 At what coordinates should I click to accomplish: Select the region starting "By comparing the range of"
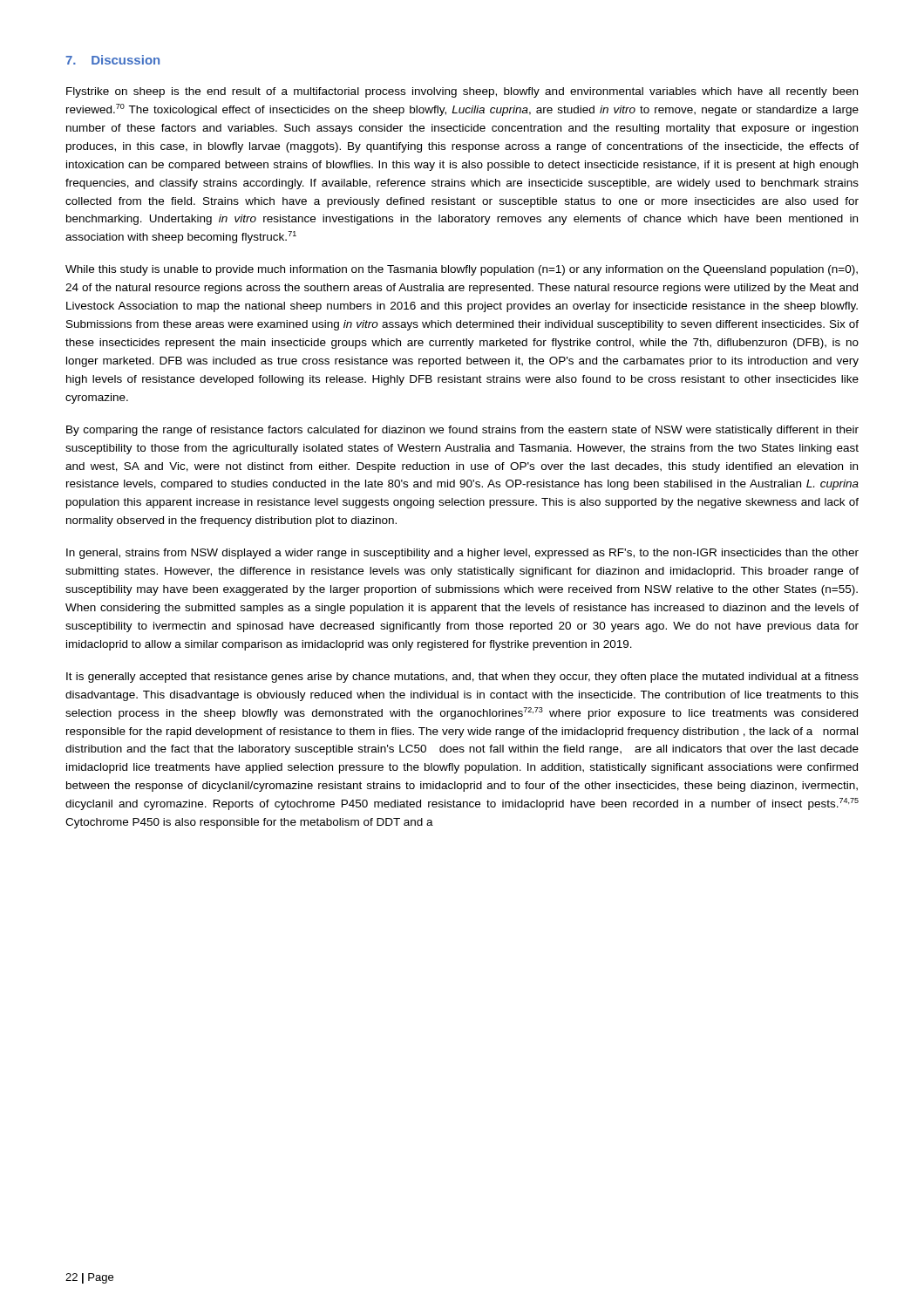pyautogui.click(x=462, y=475)
